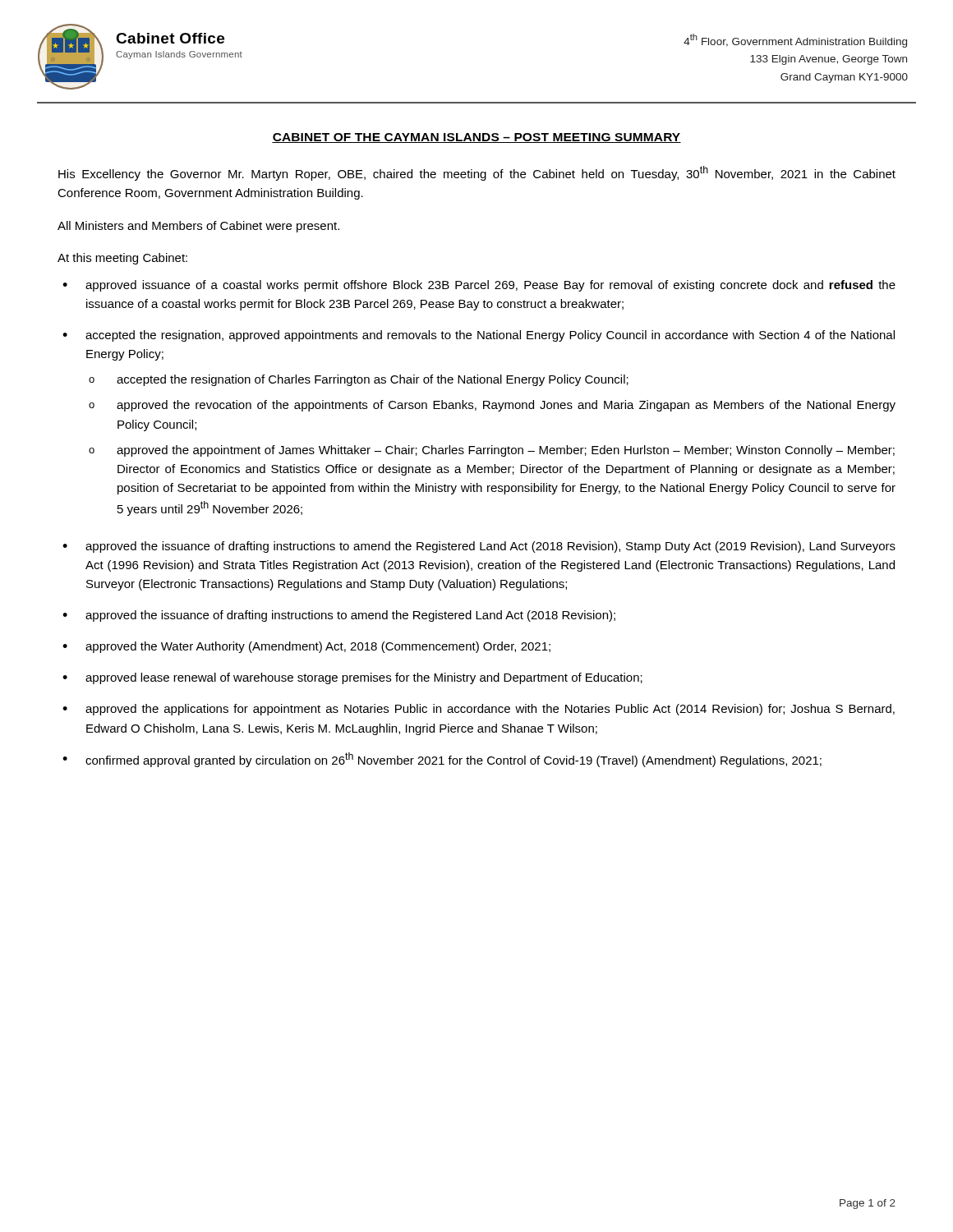
Task: Locate the list item containing "o accepted the"
Action: (491, 379)
